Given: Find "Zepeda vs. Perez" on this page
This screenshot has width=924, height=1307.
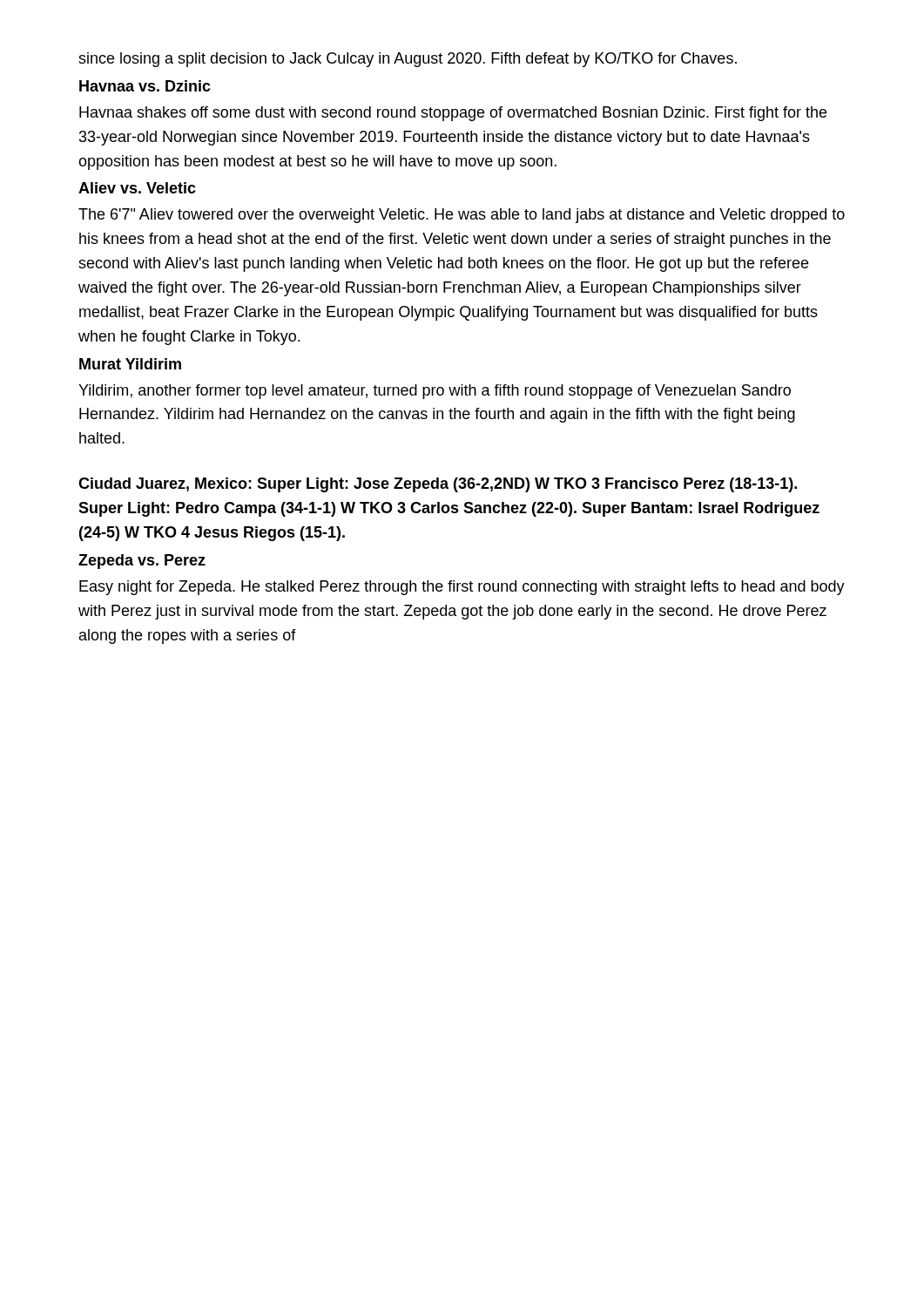Looking at the screenshot, I should (x=142, y=560).
